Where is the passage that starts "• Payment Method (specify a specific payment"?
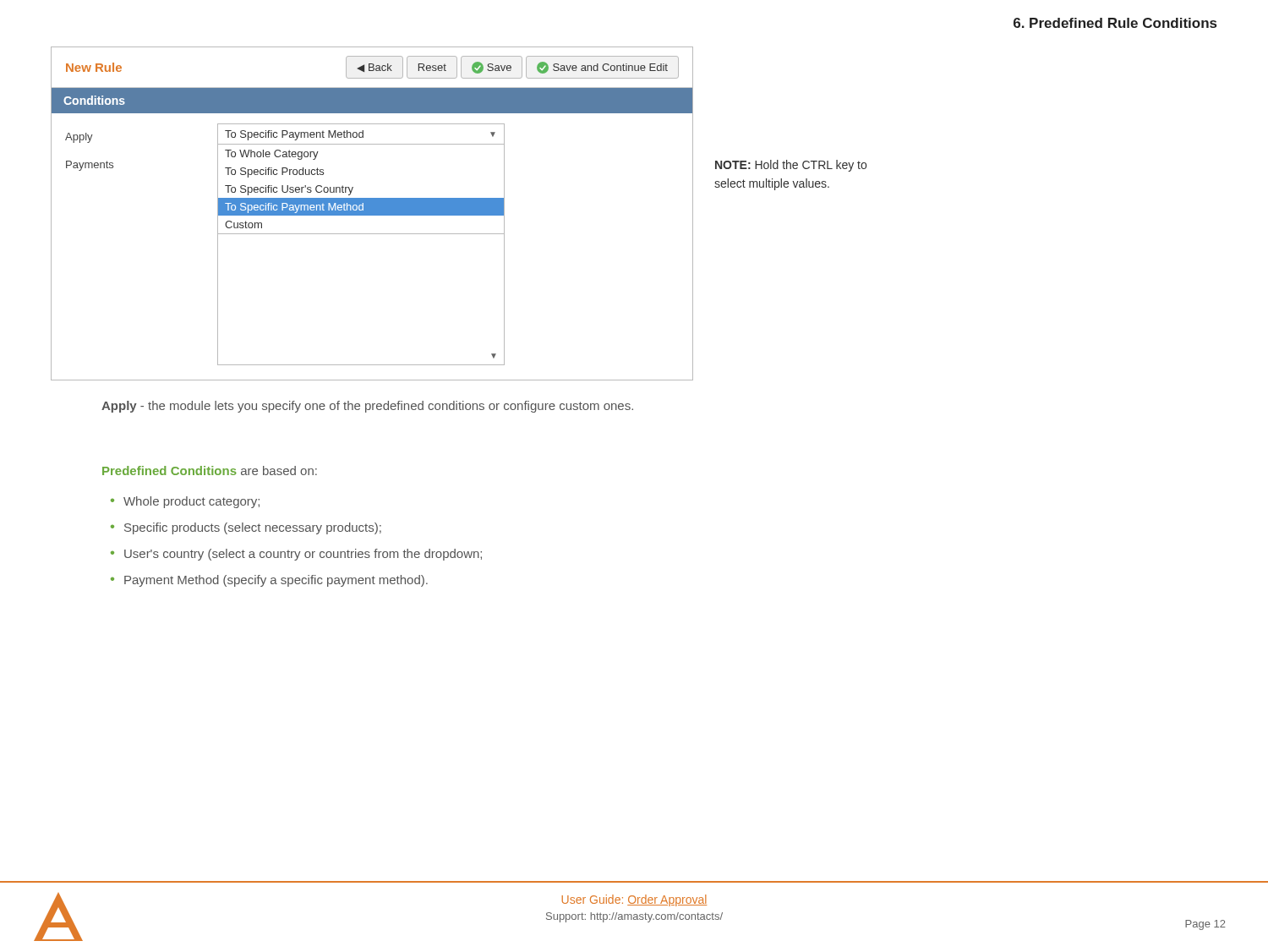1268x952 pixels. tap(269, 580)
